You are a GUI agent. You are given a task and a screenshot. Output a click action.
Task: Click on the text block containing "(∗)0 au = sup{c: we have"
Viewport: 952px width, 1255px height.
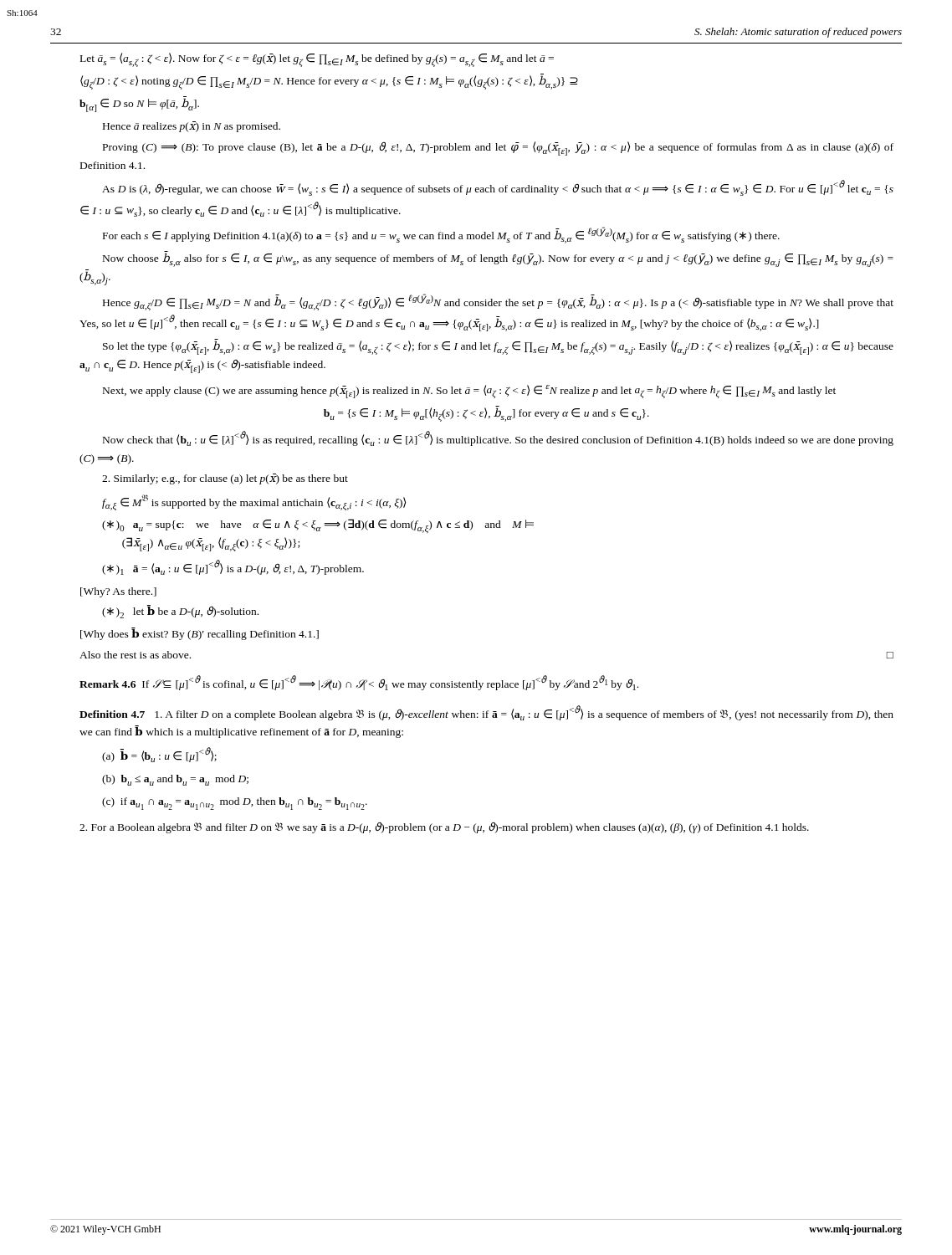(x=318, y=526)
